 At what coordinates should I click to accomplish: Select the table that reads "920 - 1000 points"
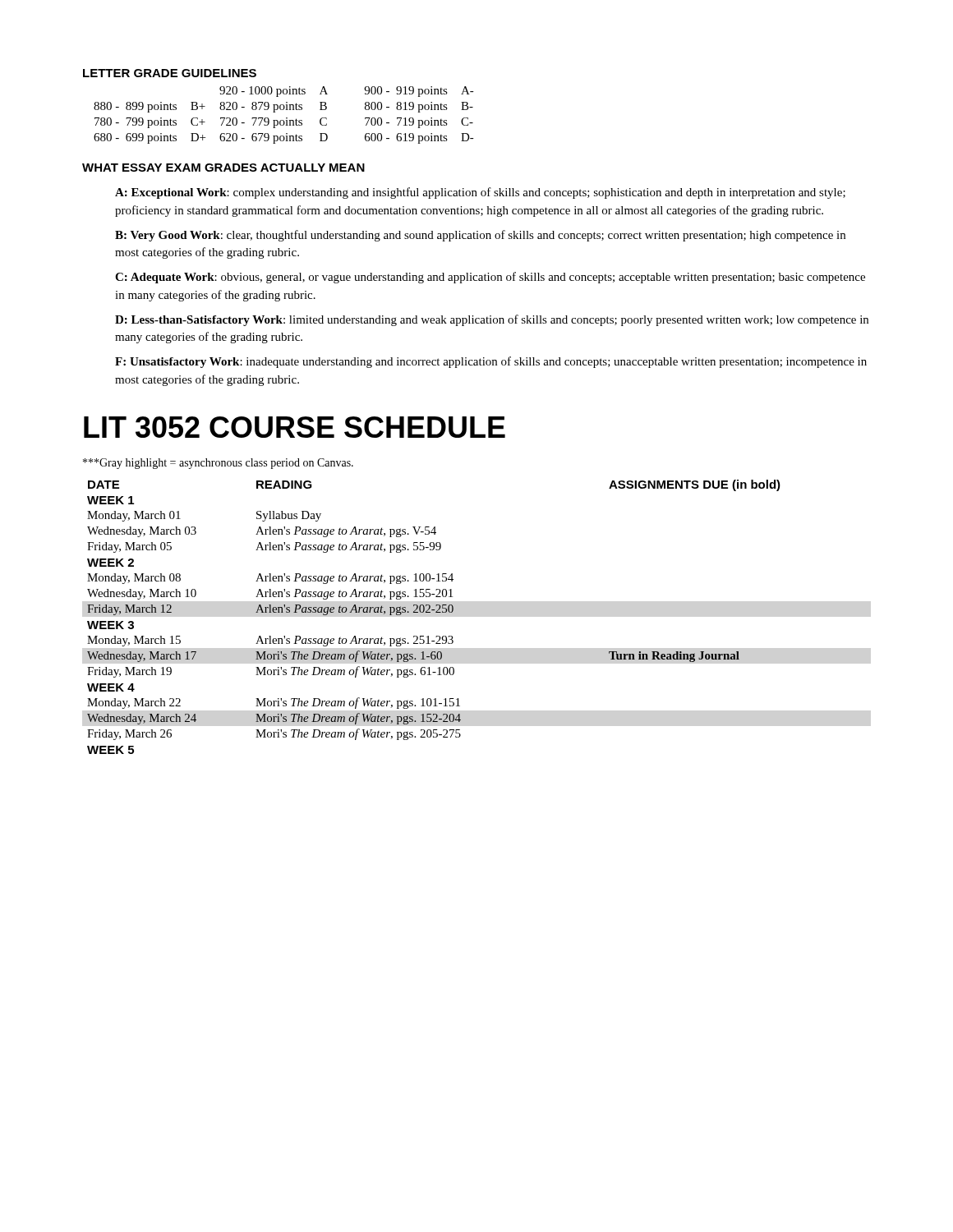pos(476,114)
